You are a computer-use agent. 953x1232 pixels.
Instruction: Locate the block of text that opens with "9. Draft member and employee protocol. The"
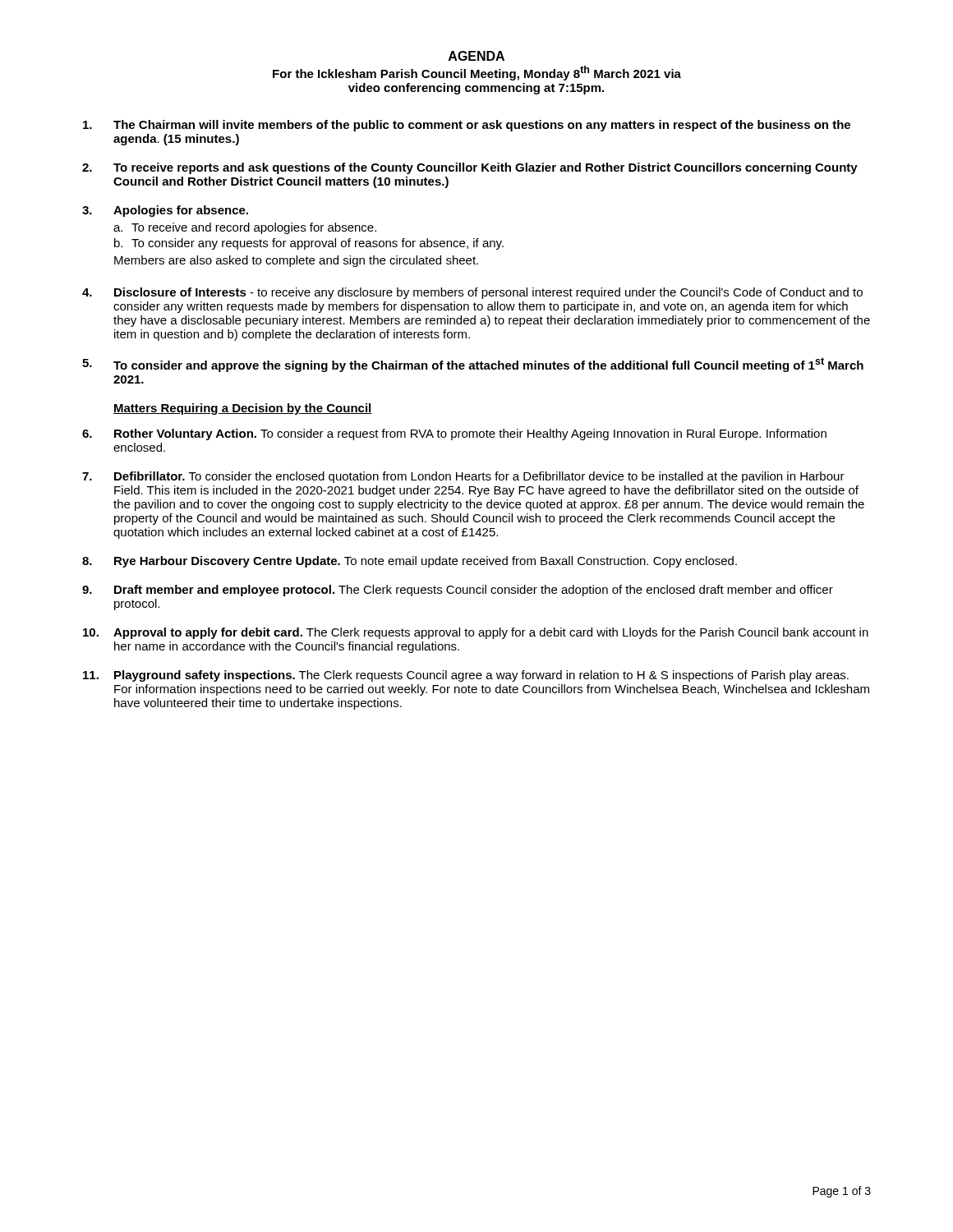tap(476, 596)
